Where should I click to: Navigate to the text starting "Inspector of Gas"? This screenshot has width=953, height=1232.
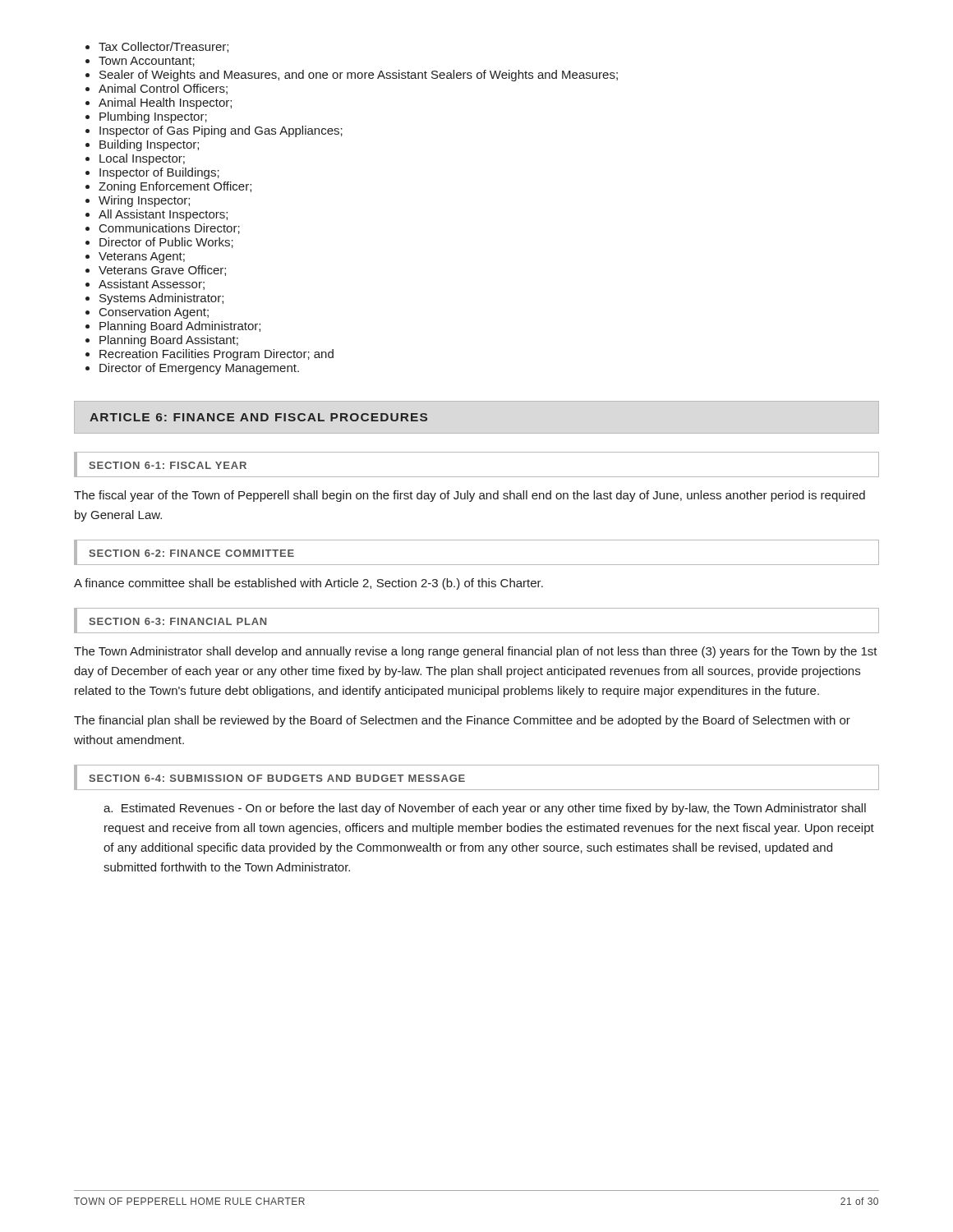coord(221,130)
